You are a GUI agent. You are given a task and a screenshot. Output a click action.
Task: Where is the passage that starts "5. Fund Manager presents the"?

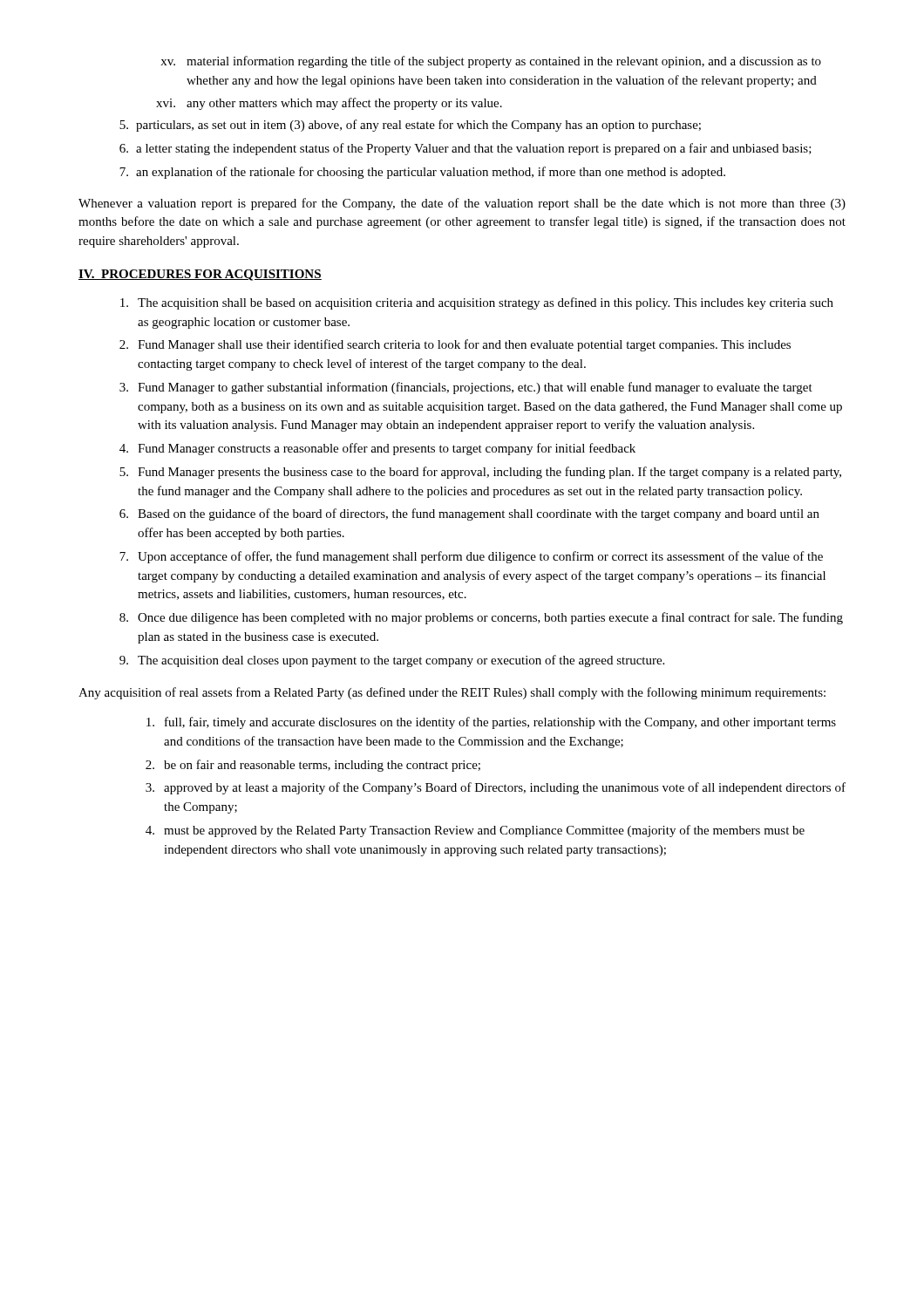click(x=475, y=482)
